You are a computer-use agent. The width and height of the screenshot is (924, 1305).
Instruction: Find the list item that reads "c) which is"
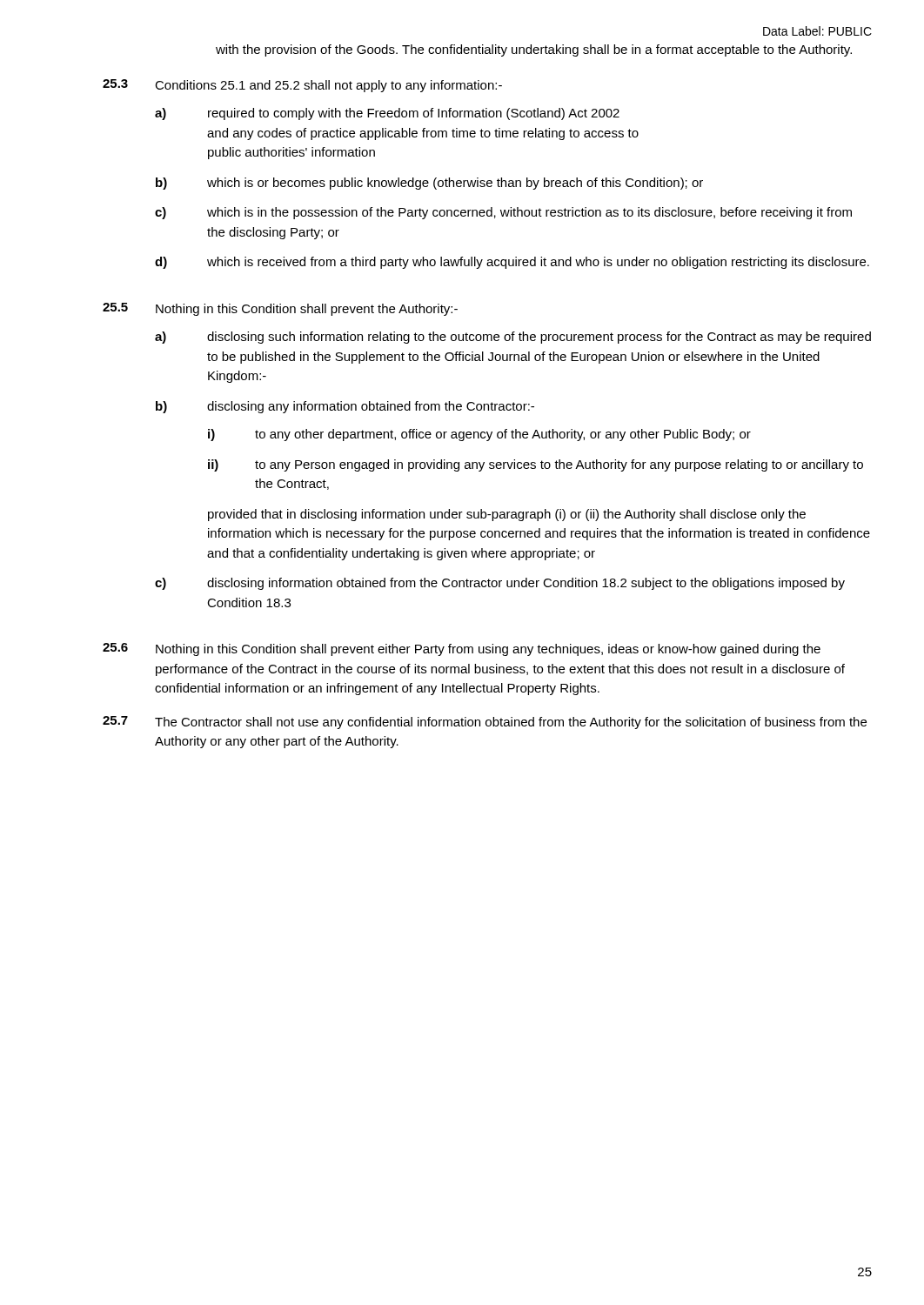tap(513, 222)
